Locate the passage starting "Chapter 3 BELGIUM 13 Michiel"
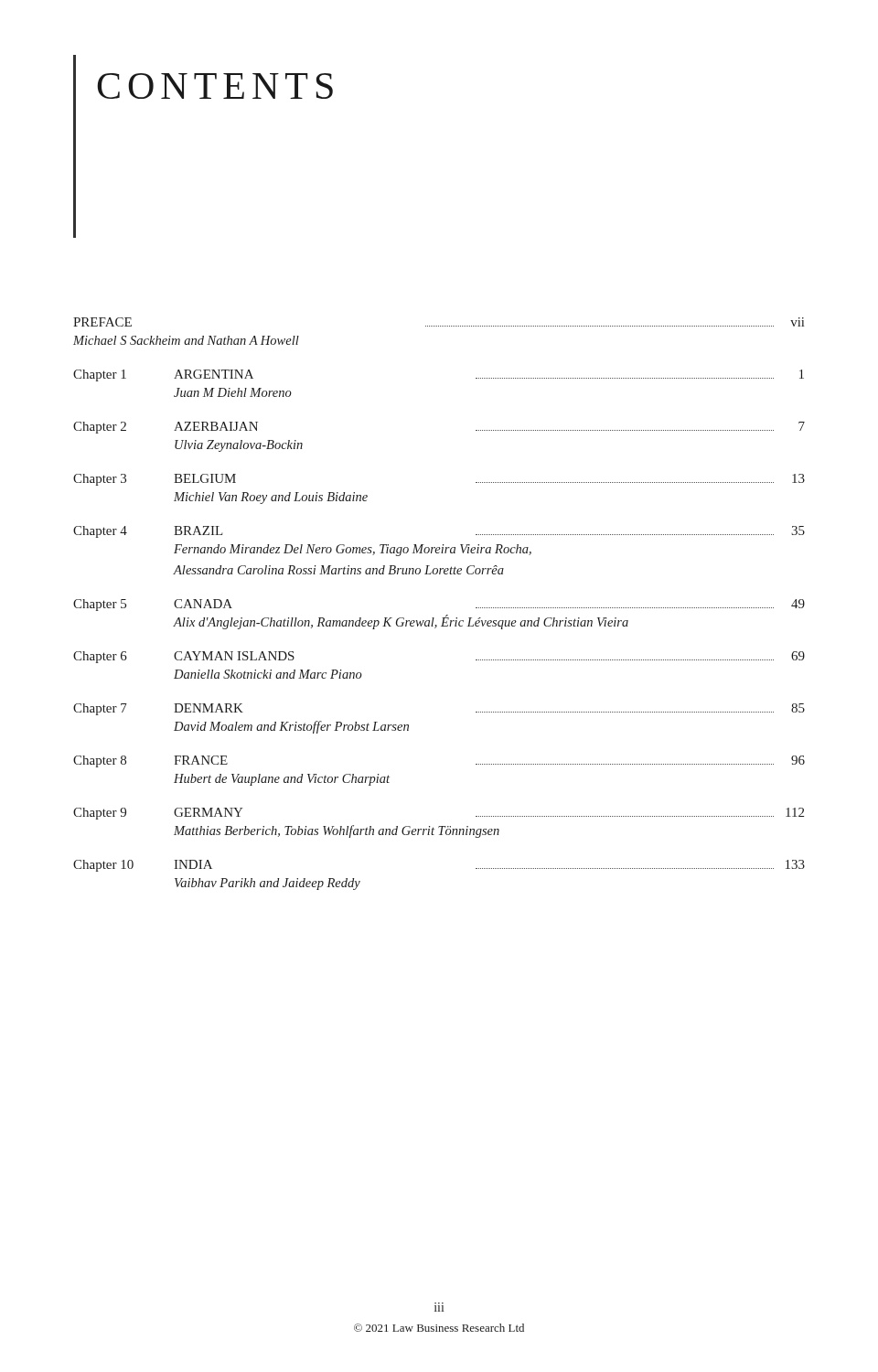878x1372 pixels. 96,480
